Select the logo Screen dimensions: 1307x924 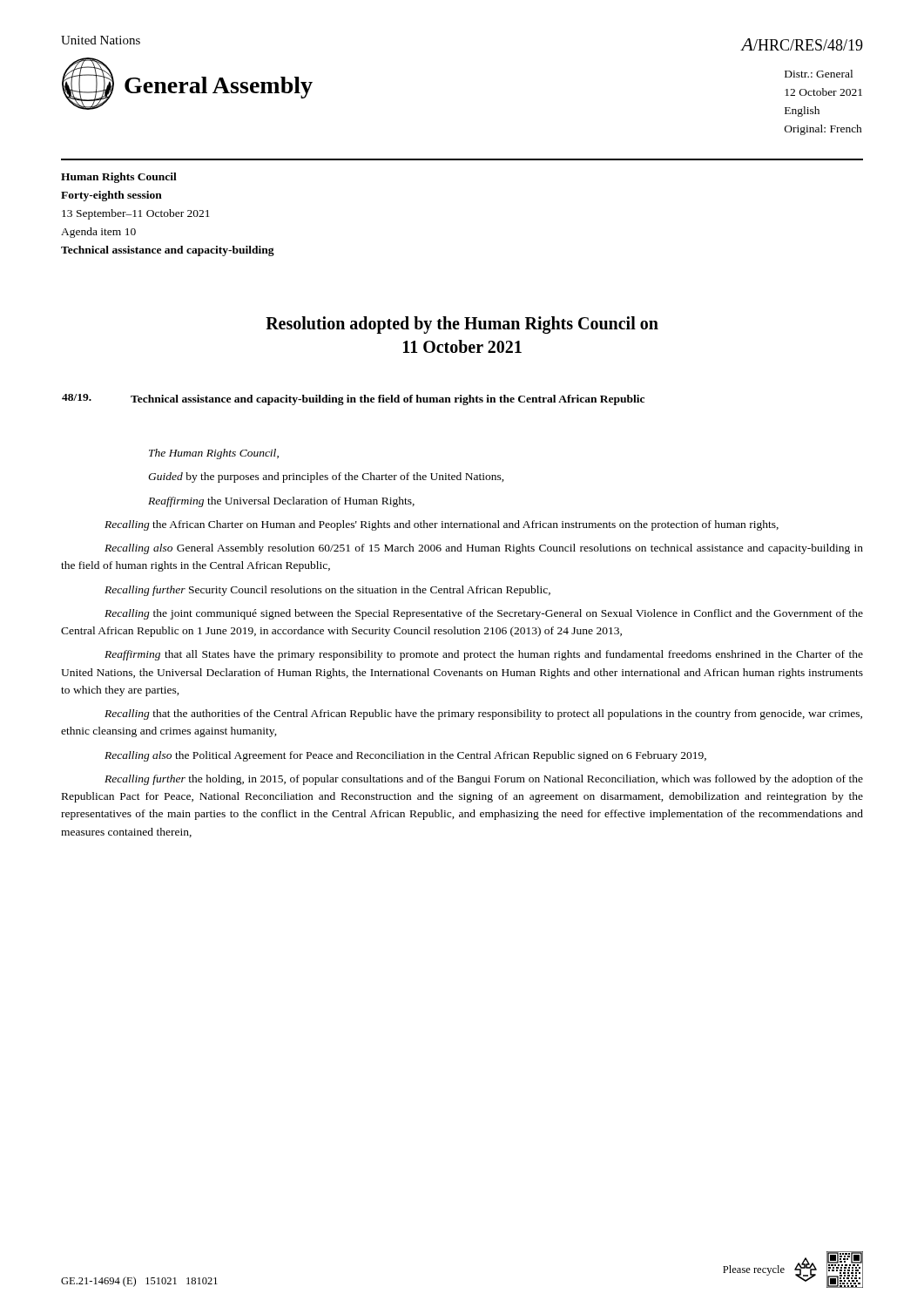(x=88, y=85)
